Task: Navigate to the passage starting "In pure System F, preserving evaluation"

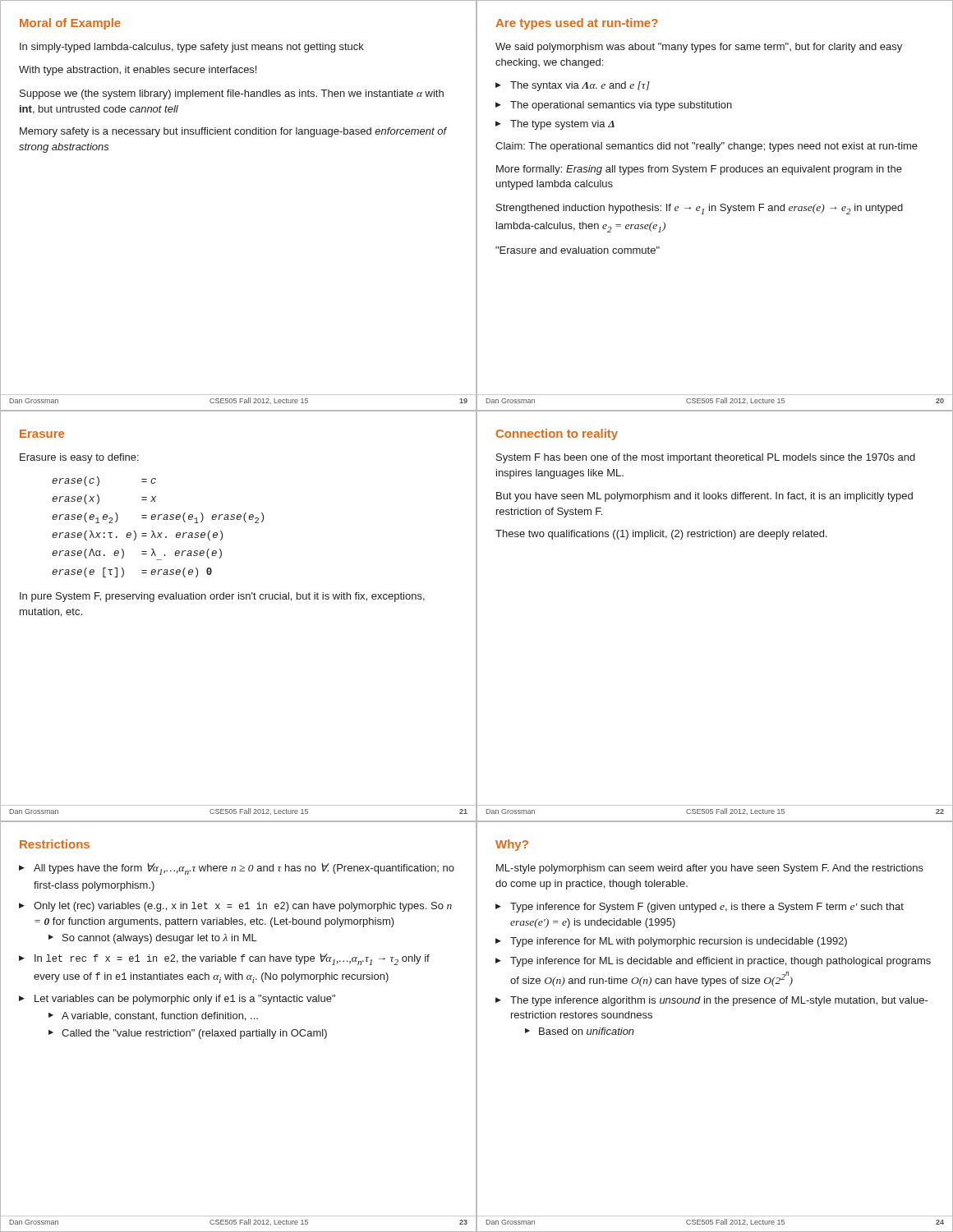Action: click(238, 604)
